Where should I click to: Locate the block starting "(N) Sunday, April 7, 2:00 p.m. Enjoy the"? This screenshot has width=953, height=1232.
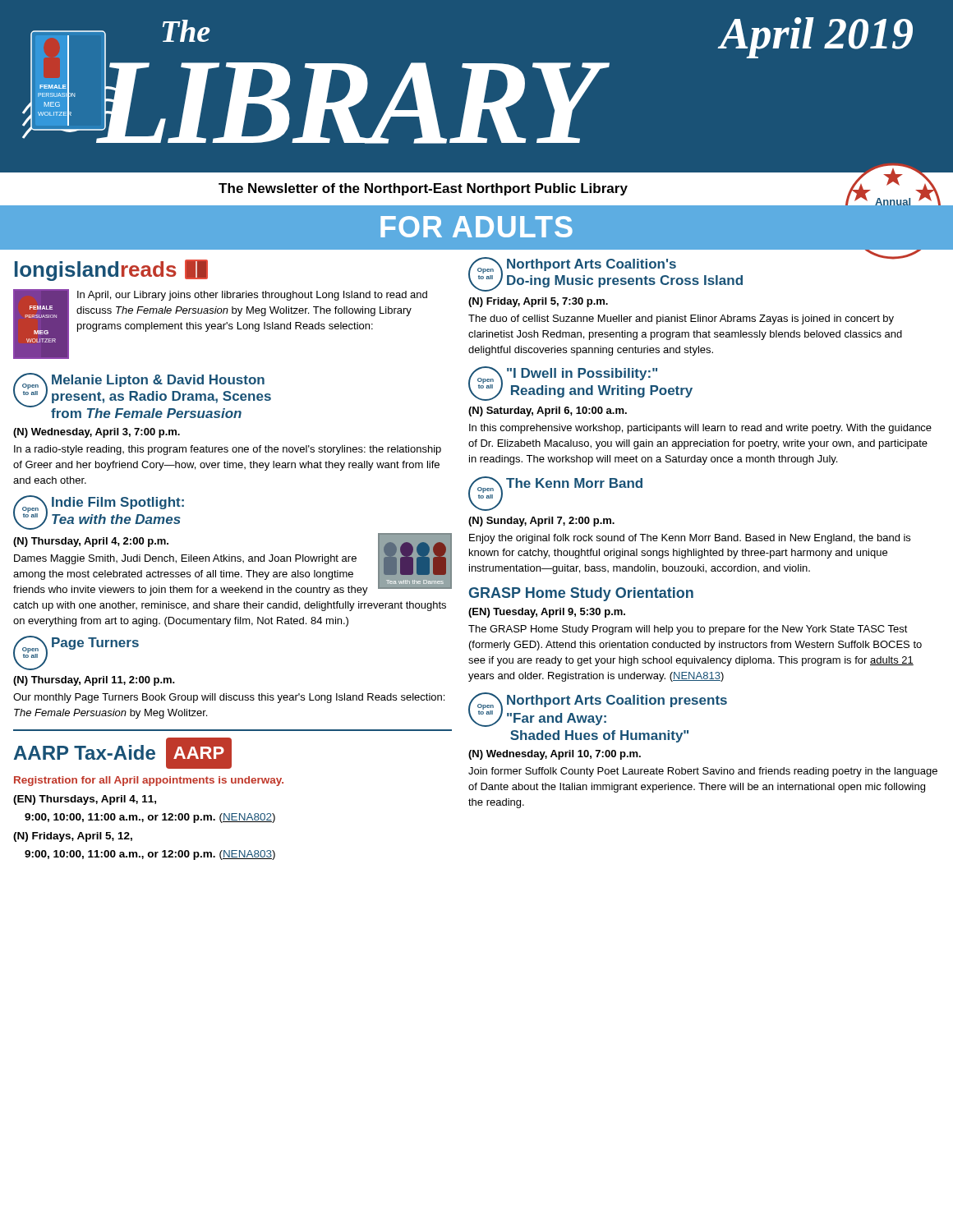pos(703,544)
